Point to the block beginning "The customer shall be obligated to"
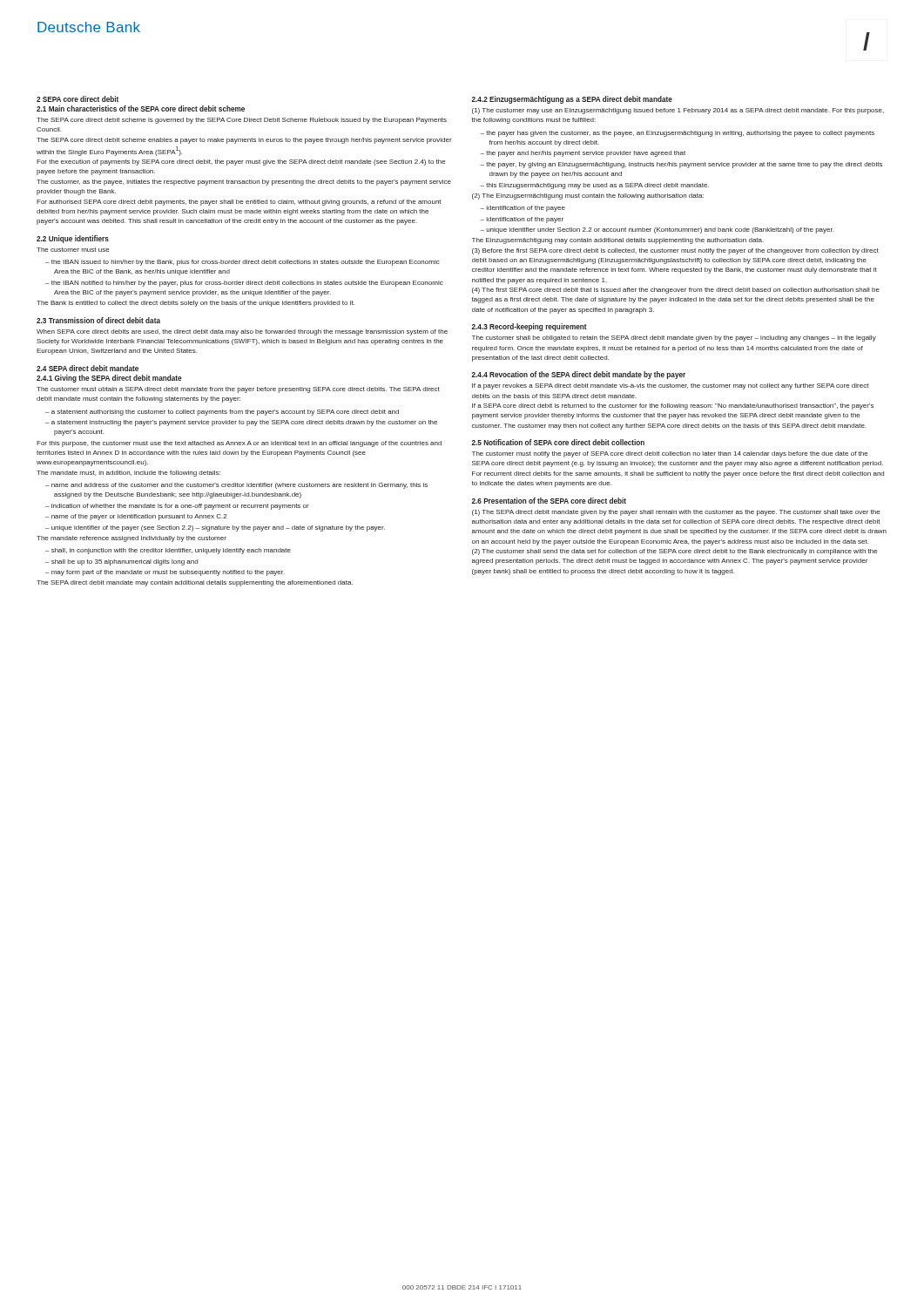924x1307 pixels. coord(674,348)
